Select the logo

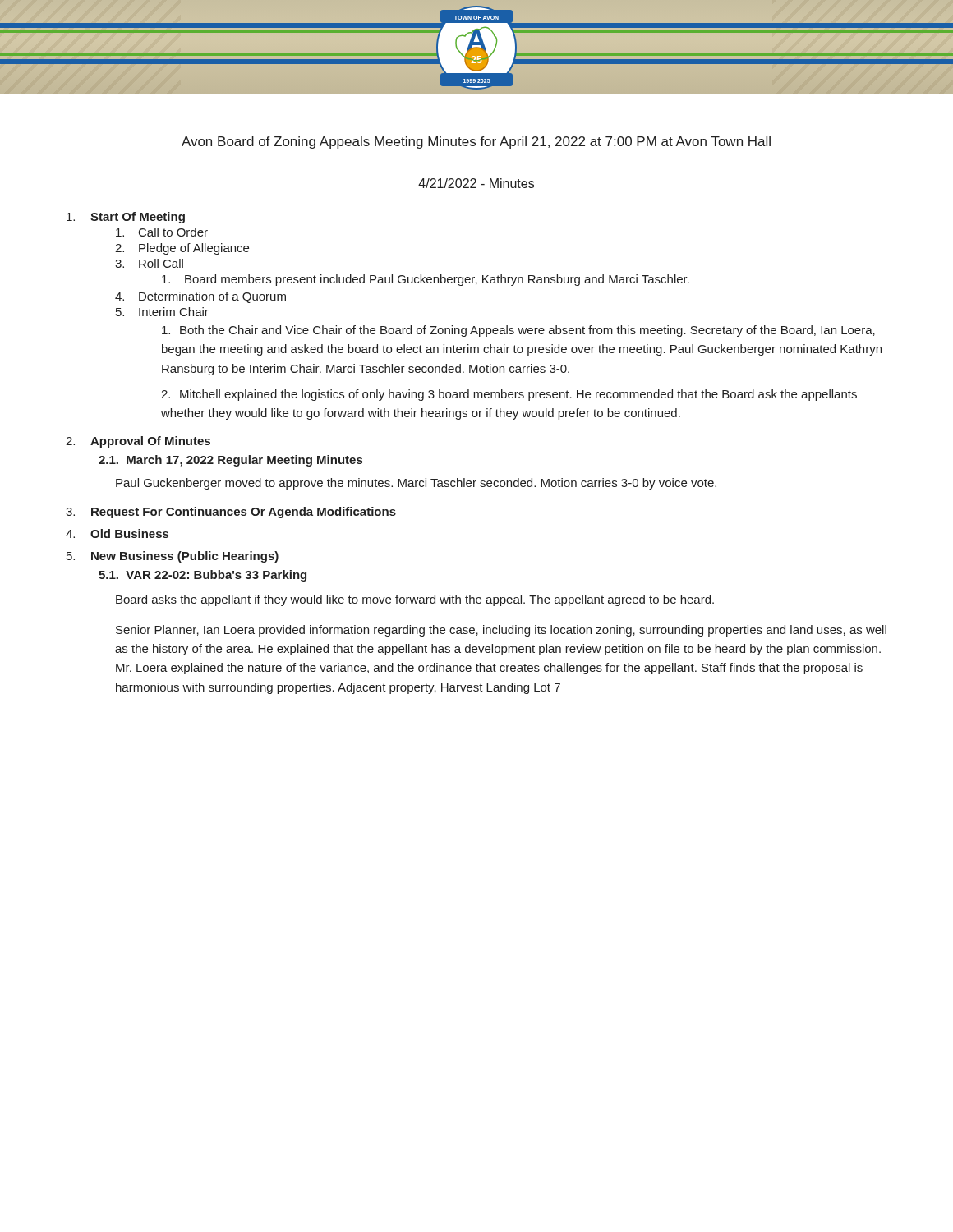(x=476, y=47)
